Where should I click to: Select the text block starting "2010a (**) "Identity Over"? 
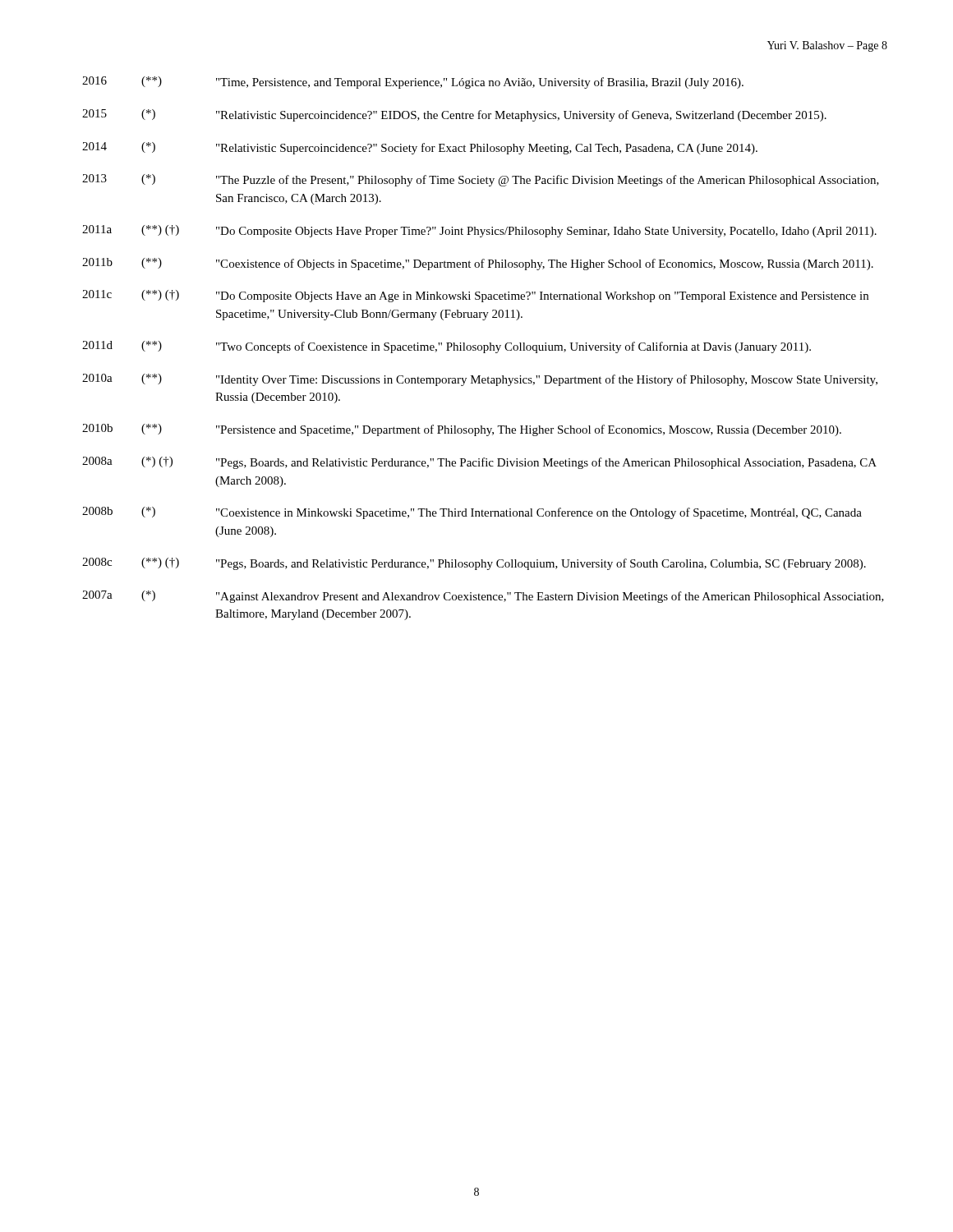485,389
